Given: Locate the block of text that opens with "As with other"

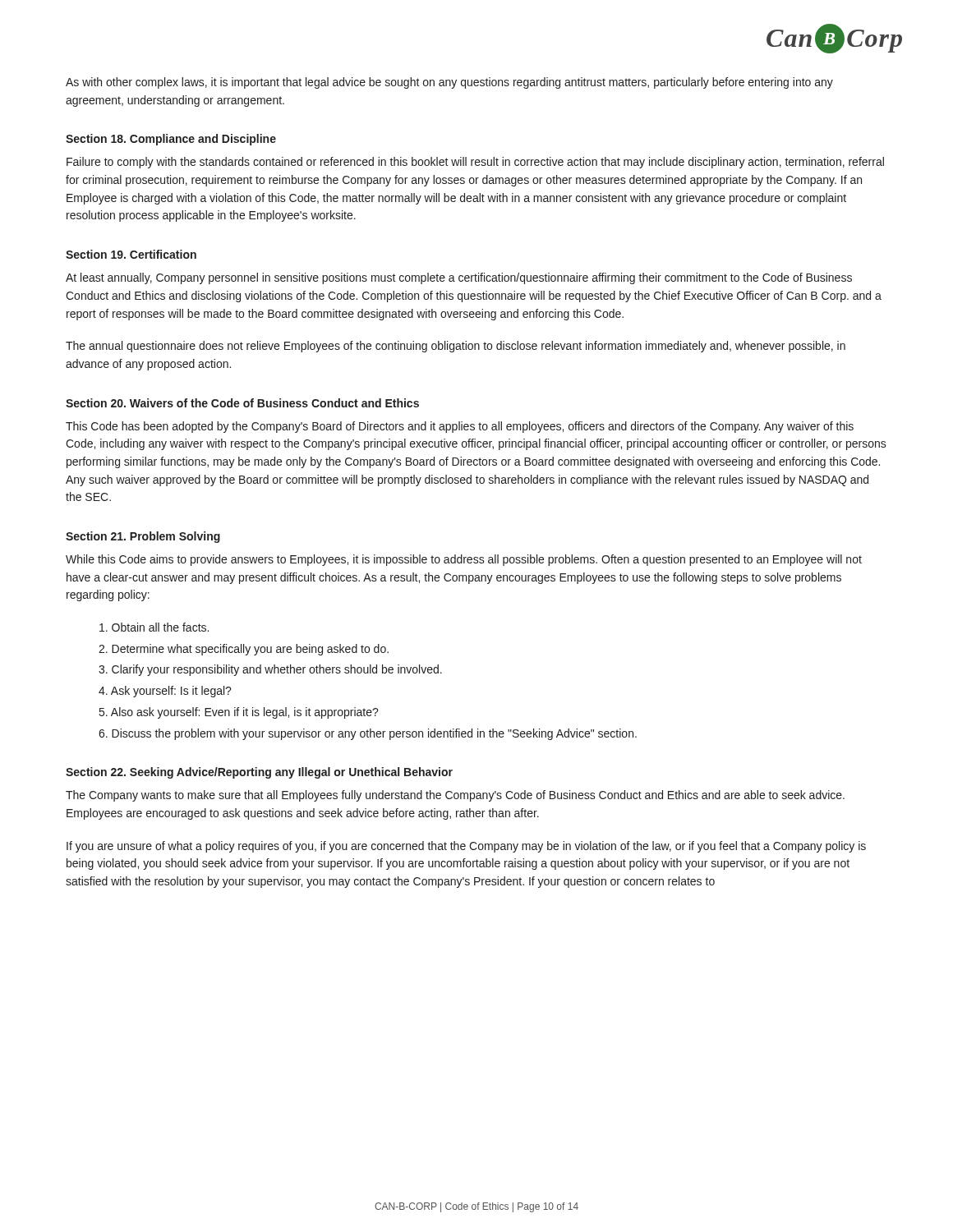Looking at the screenshot, I should click(x=449, y=91).
